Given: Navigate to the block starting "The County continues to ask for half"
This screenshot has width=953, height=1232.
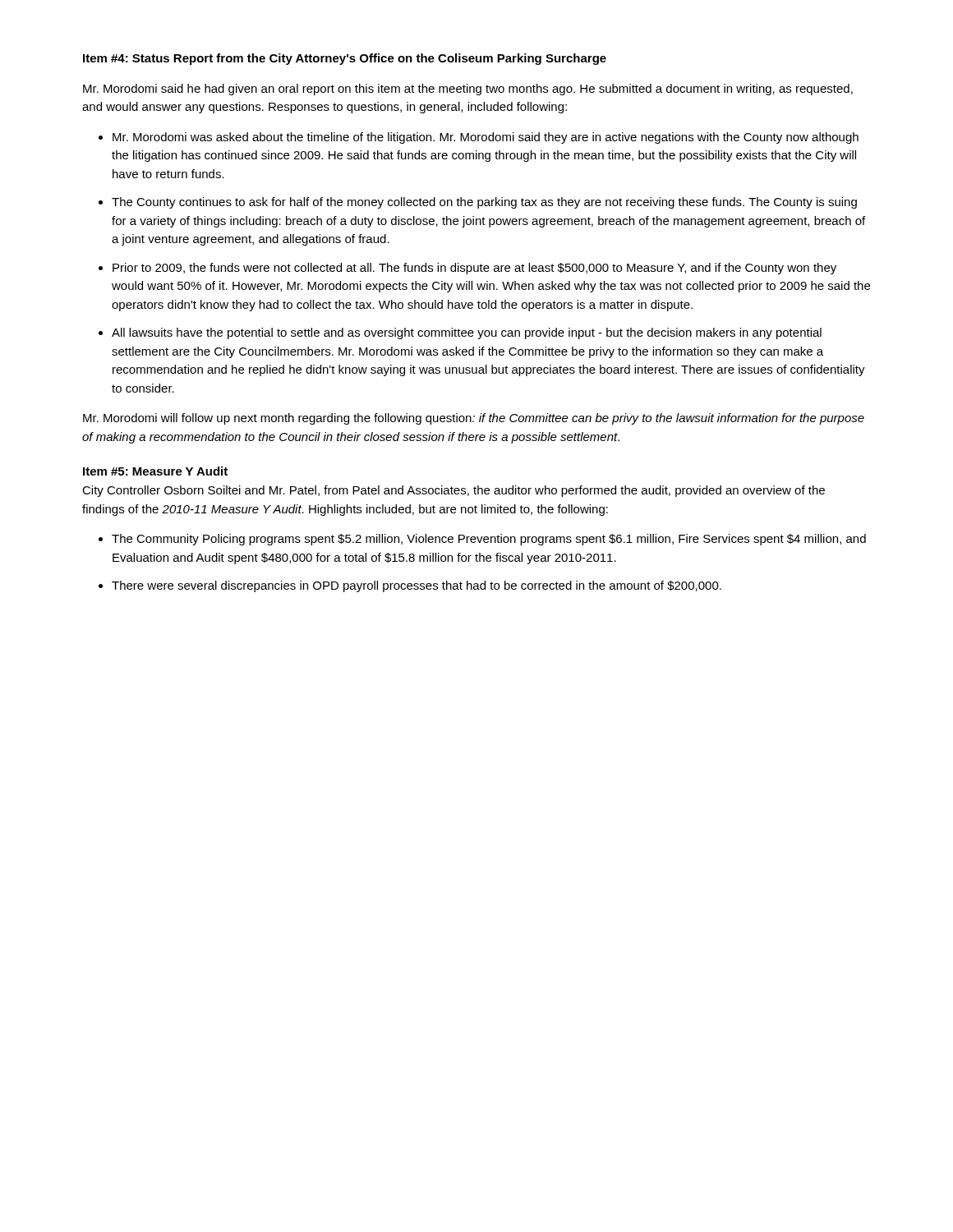Looking at the screenshot, I should point(488,220).
